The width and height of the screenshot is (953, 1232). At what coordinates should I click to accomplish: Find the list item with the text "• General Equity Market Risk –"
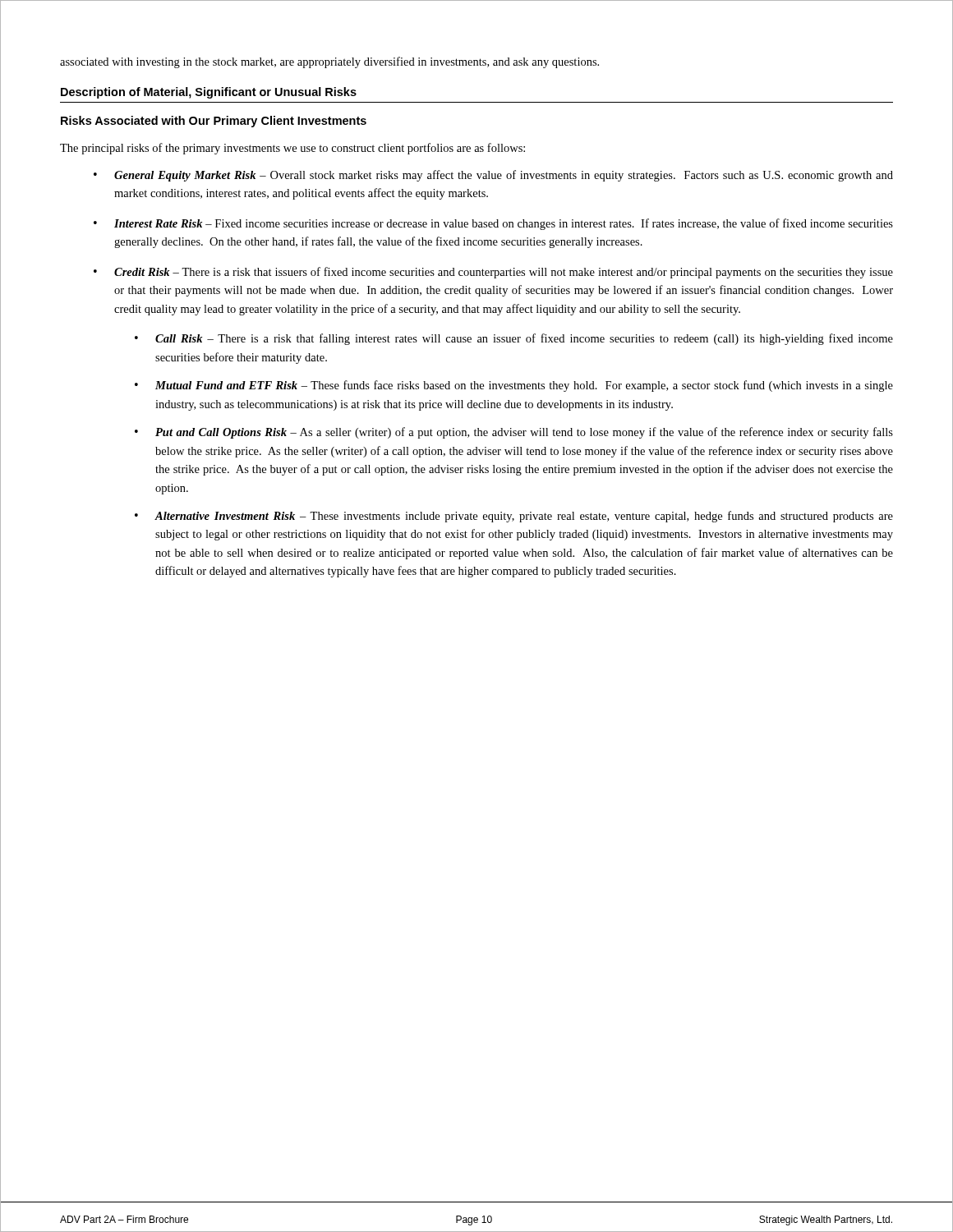(x=493, y=184)
